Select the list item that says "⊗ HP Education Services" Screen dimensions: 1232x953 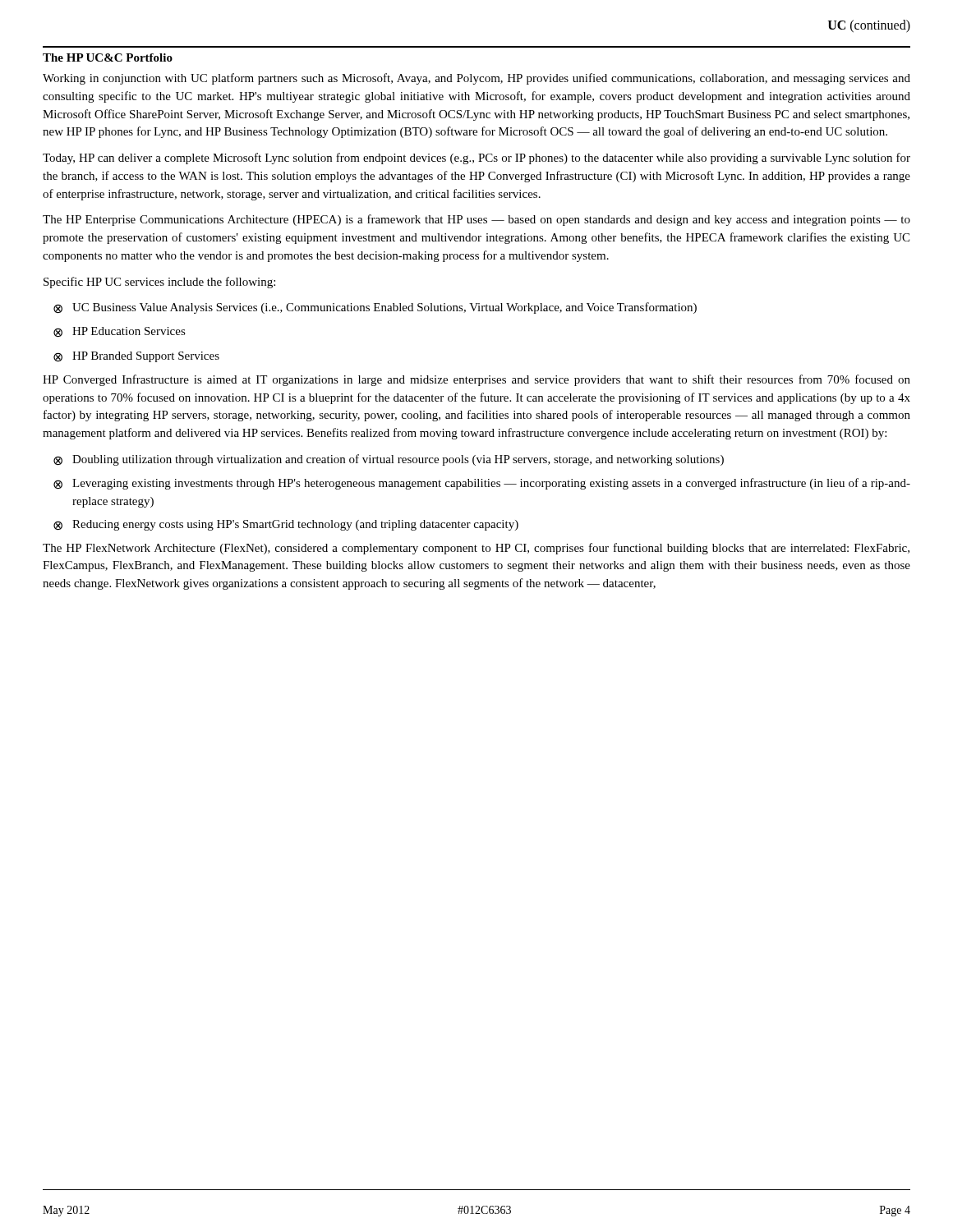120,332
